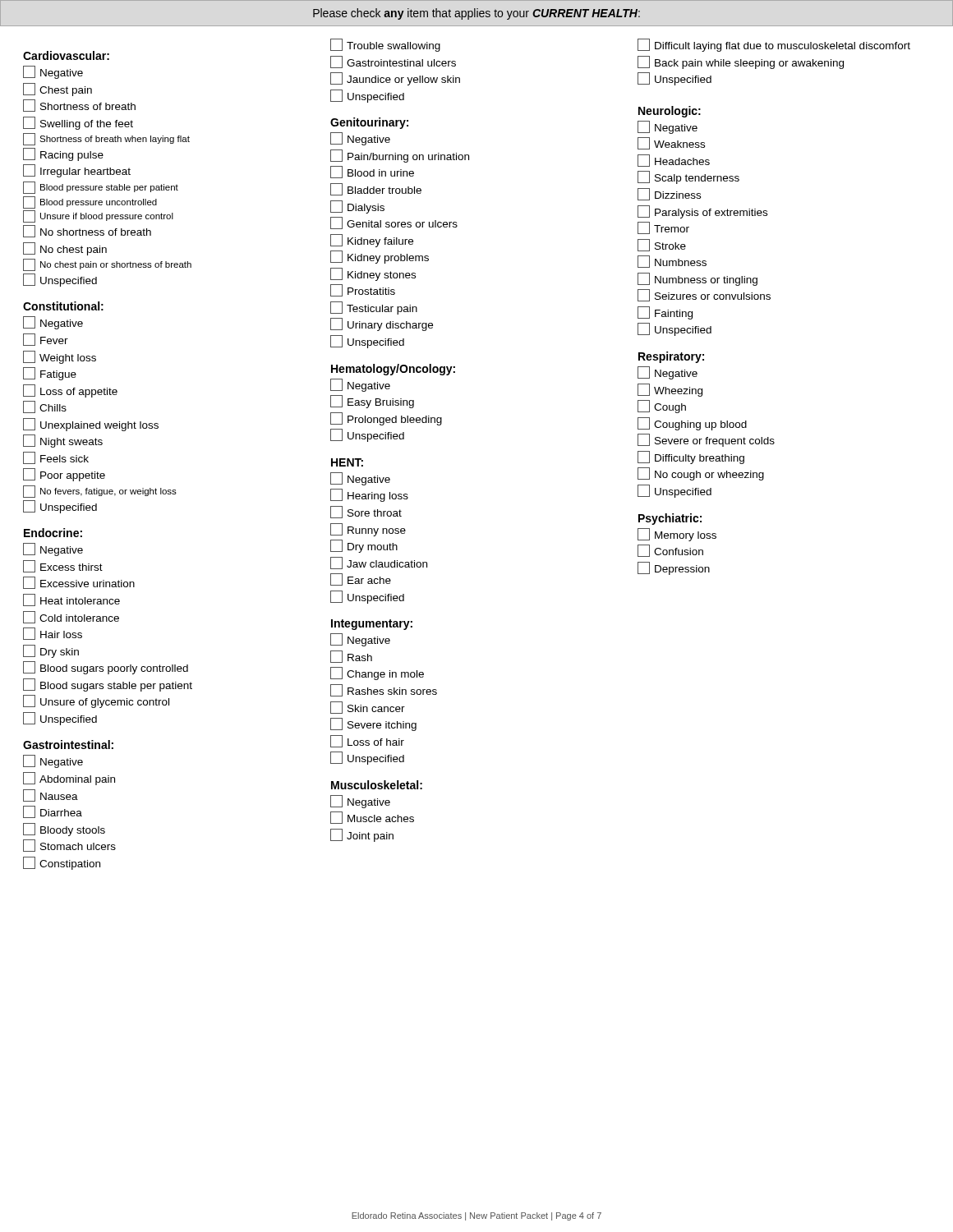This screenshot has width=953, height=1232.
Task: Click on the region starting "Urinary discharge"
Action: (382, 325)
